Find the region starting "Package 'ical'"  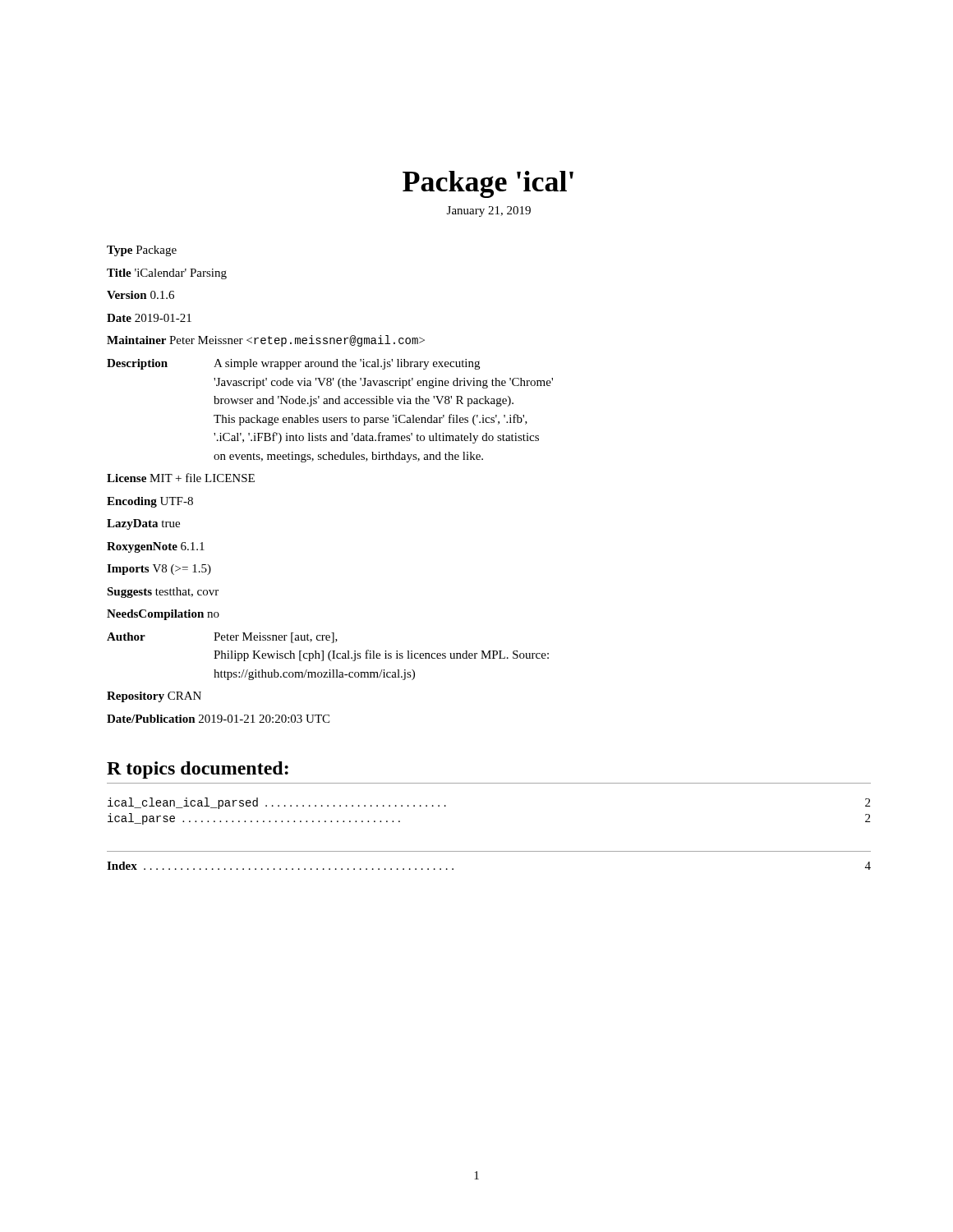click(x=489, y=181)
